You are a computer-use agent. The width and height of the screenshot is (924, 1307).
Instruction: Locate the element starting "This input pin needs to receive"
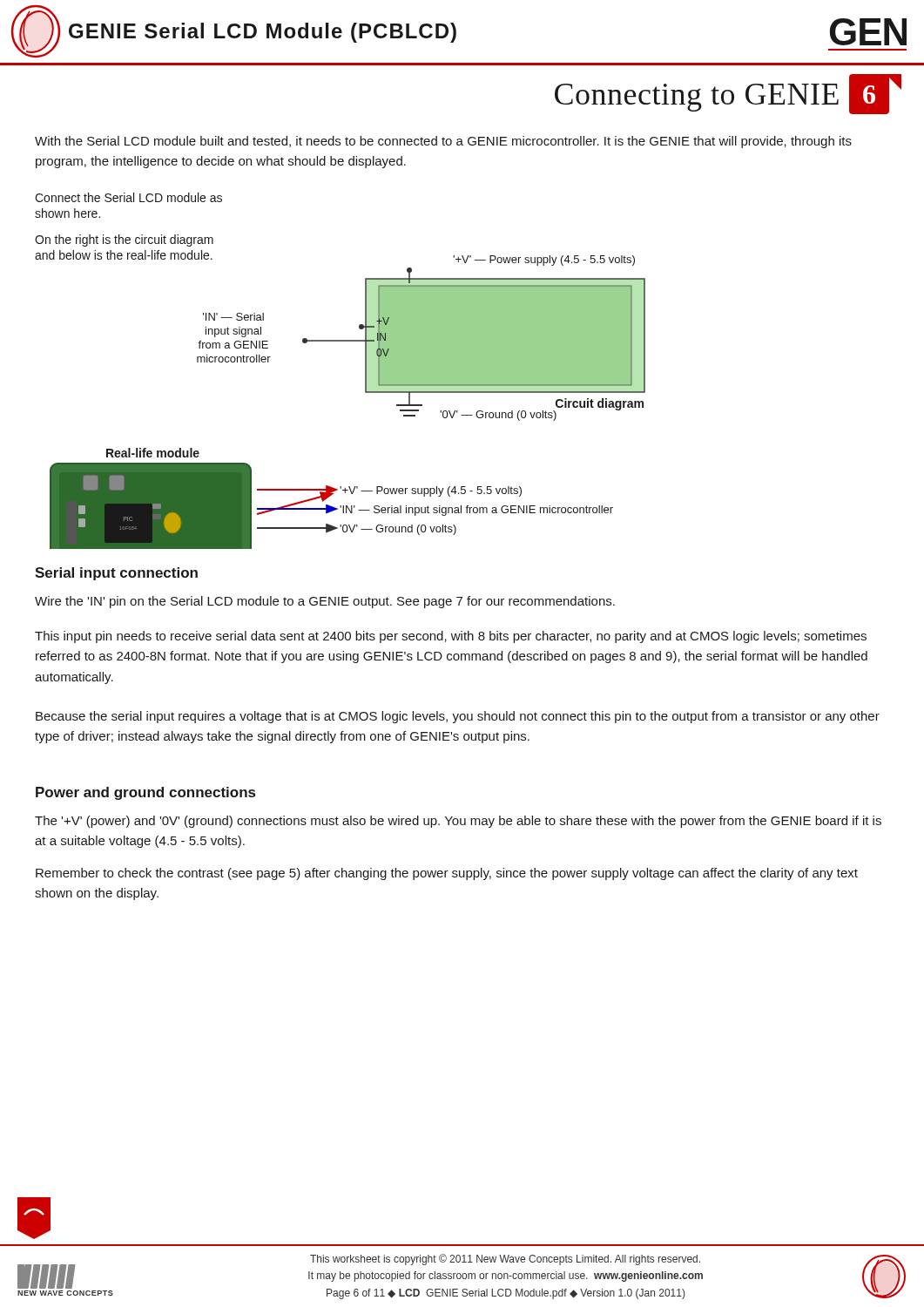click(451, 656)
